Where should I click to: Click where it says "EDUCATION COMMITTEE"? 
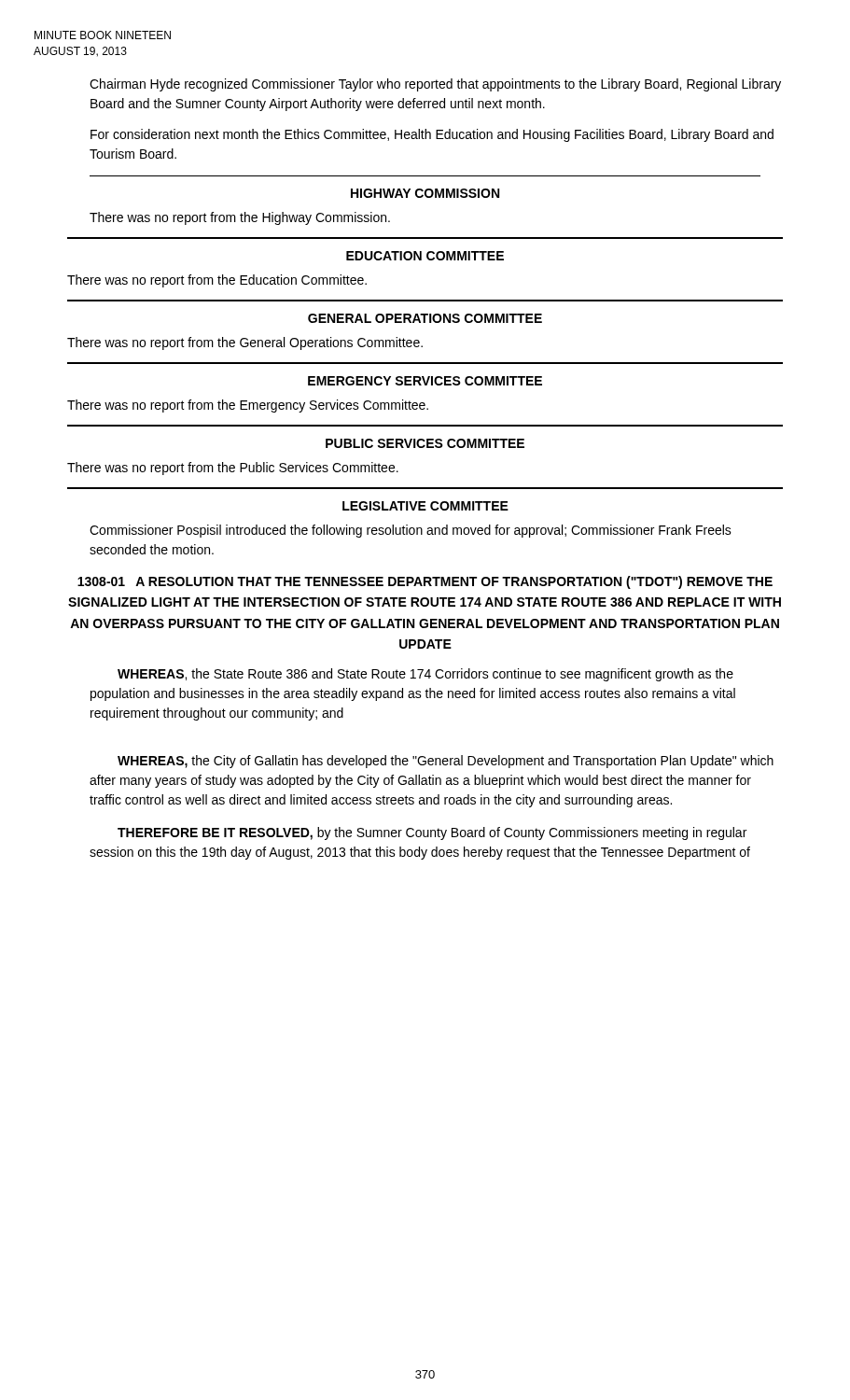click(425, 256)
